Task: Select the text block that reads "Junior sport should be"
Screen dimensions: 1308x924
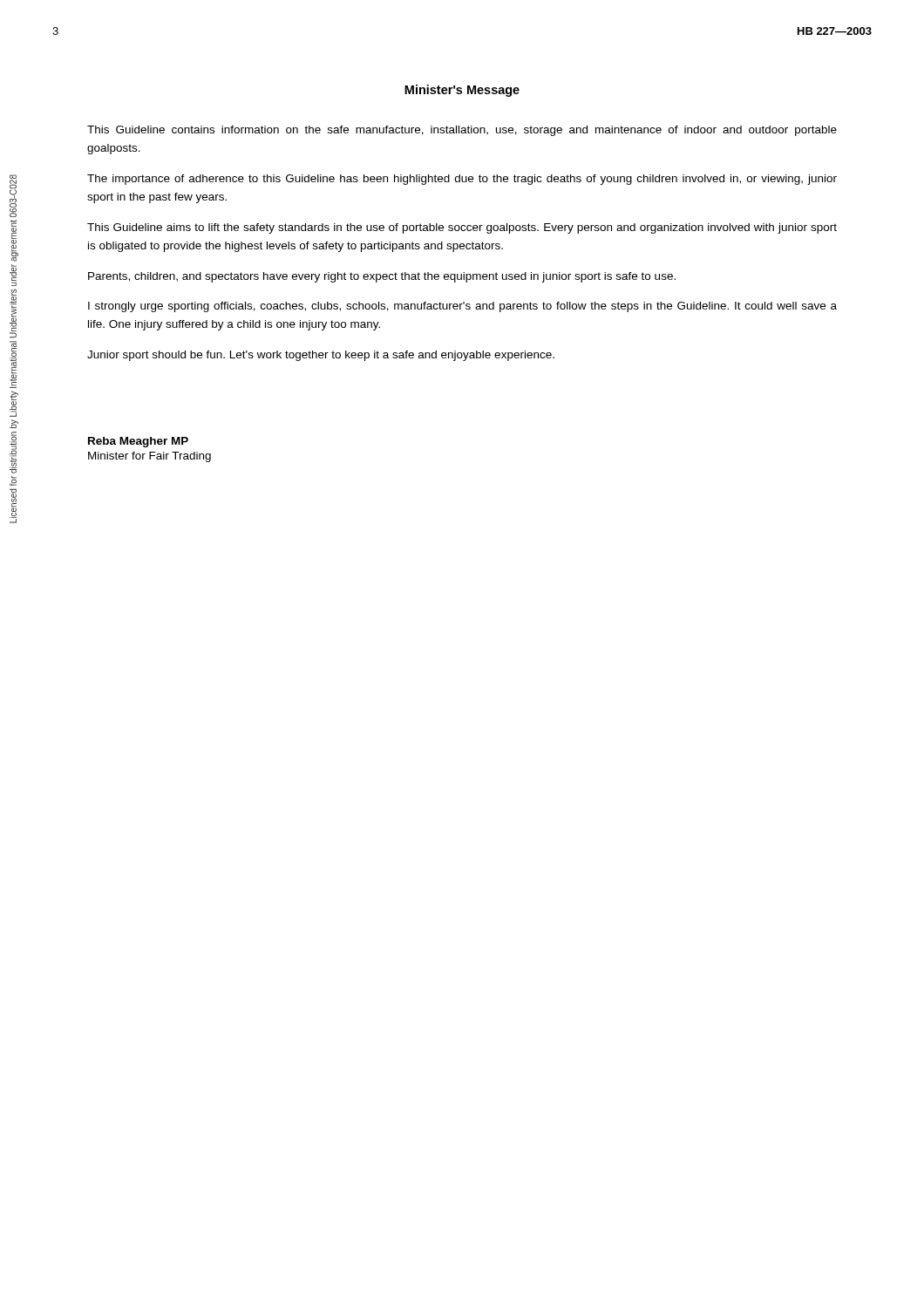Action: coord(321,355)
